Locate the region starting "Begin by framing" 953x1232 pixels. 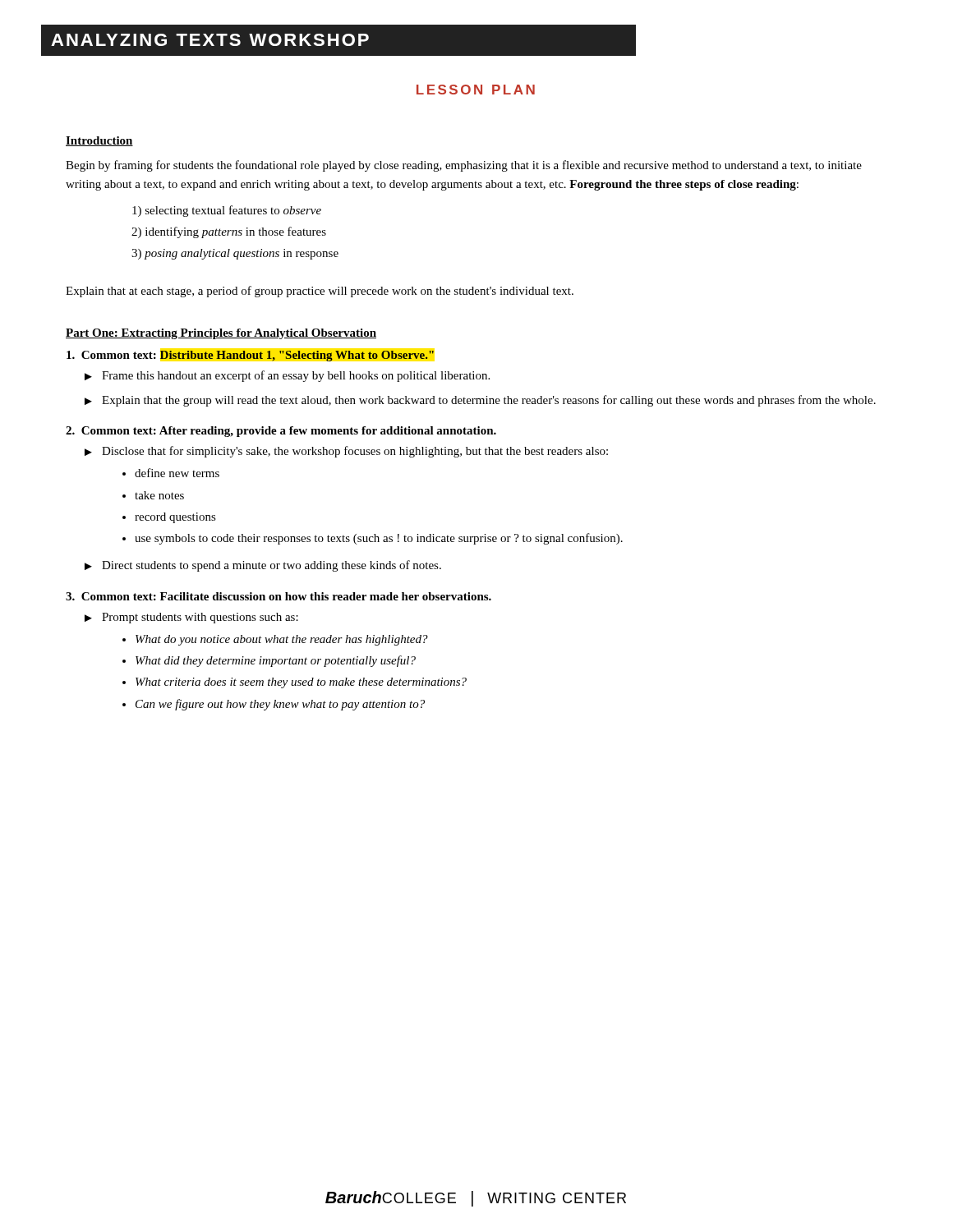(464, 175)
